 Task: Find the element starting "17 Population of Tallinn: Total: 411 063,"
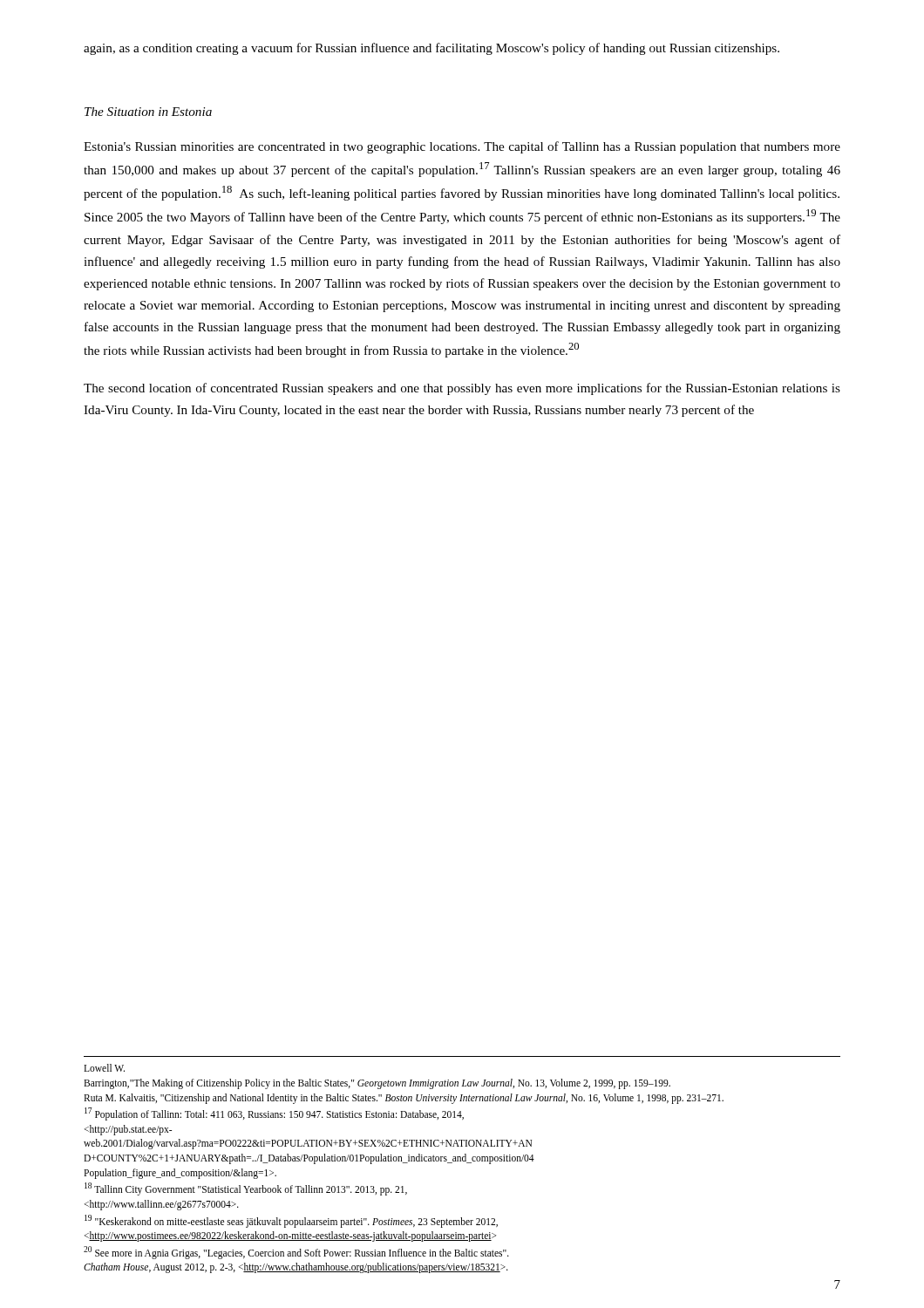pyautogui.click(x=274, y=1113)
